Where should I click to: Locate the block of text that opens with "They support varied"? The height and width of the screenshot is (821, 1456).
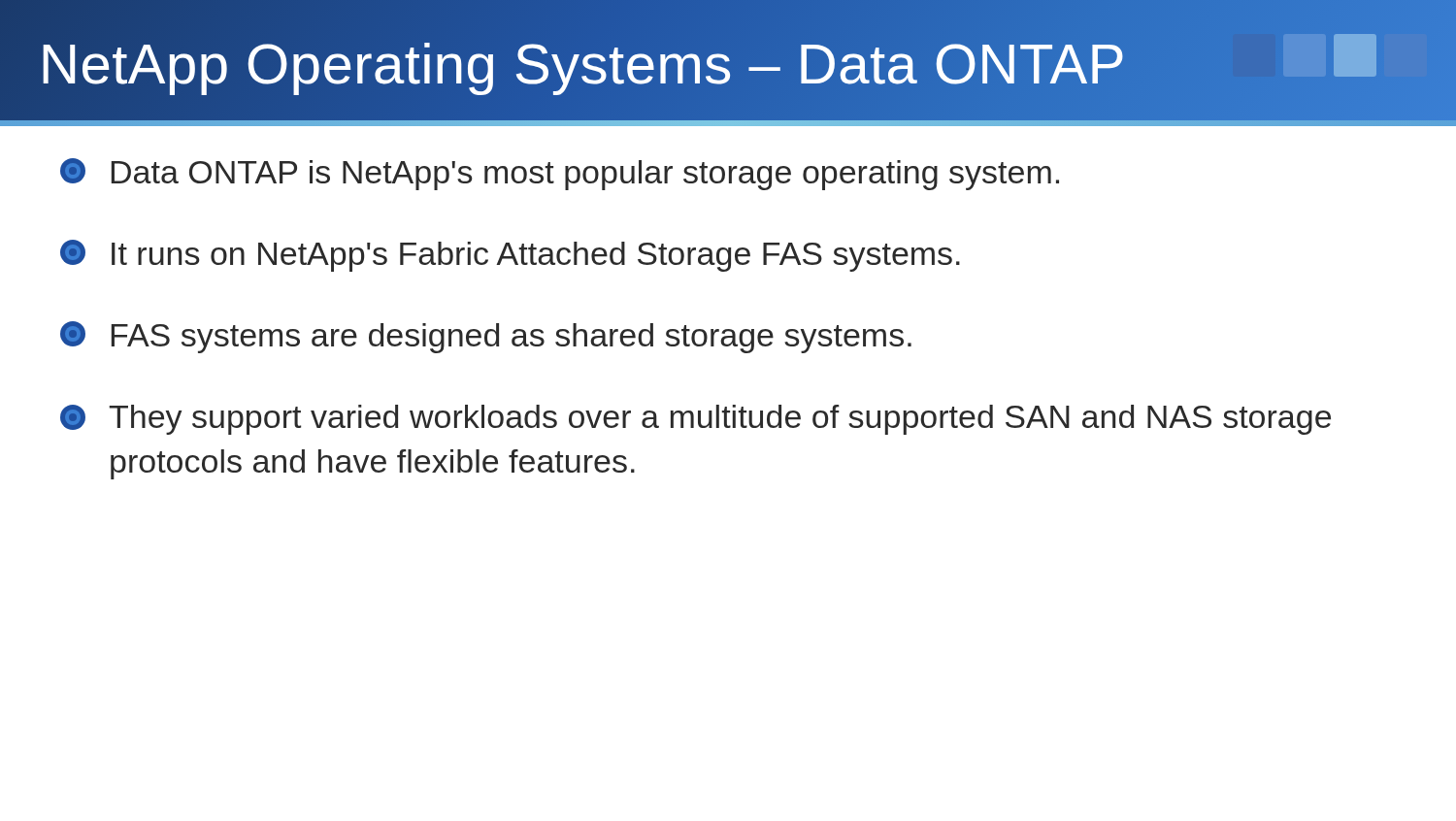pos(728,439)
